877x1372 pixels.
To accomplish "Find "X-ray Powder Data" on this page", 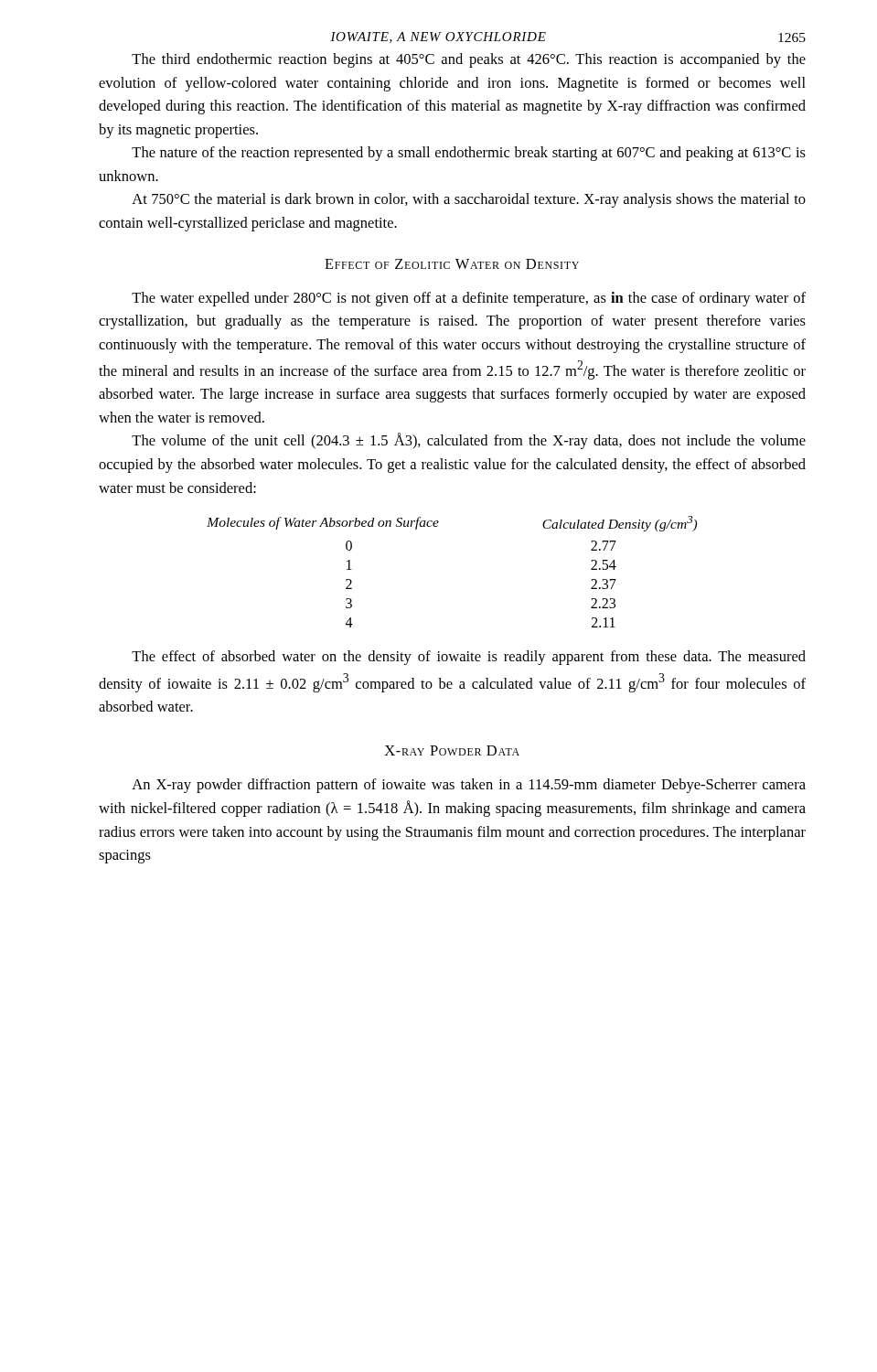I will click(x=452, y=751).
